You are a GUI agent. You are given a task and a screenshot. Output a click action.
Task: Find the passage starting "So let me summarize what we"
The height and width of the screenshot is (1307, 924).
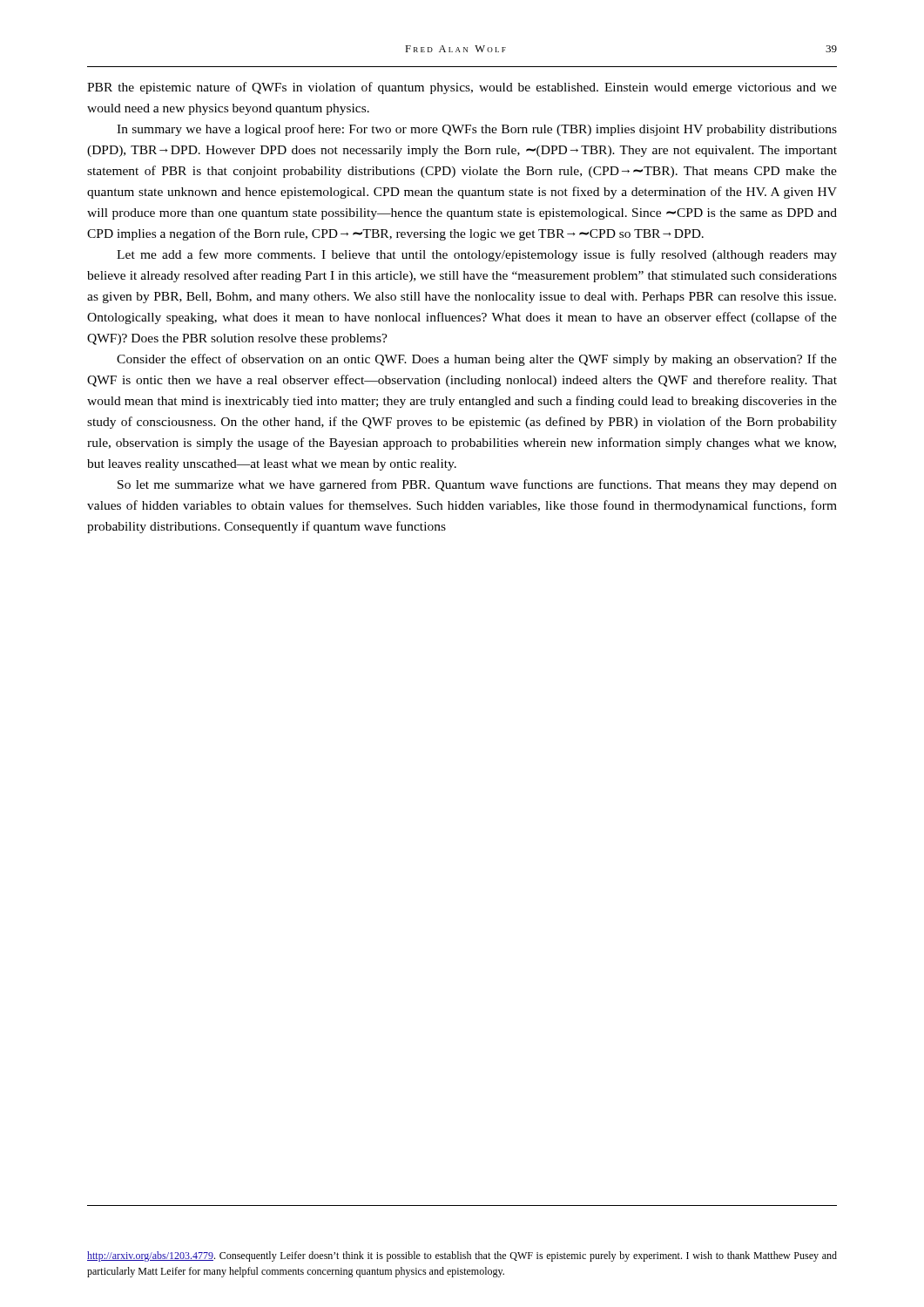[462, 506]
